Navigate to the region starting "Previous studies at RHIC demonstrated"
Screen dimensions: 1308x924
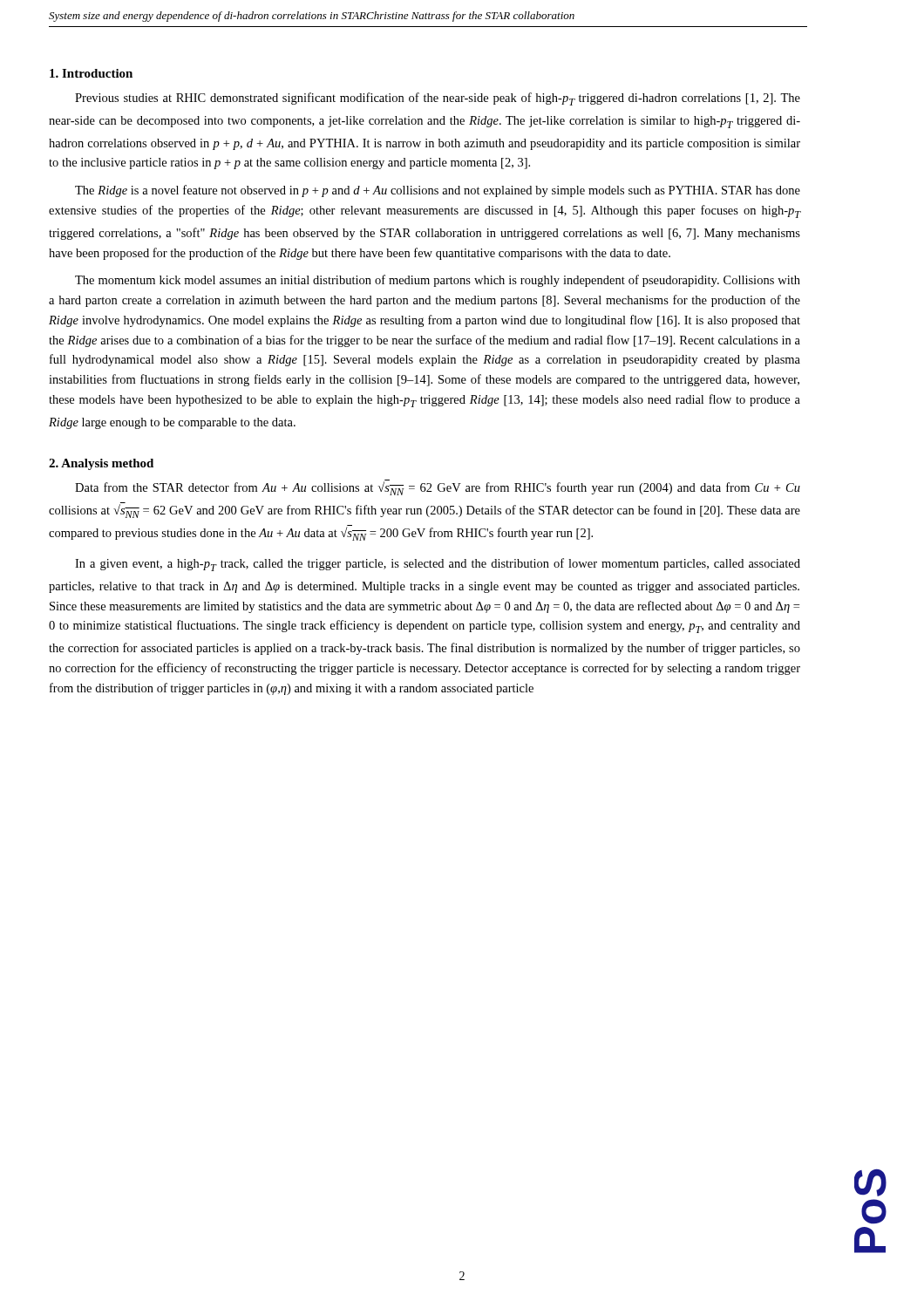(424, 130)
